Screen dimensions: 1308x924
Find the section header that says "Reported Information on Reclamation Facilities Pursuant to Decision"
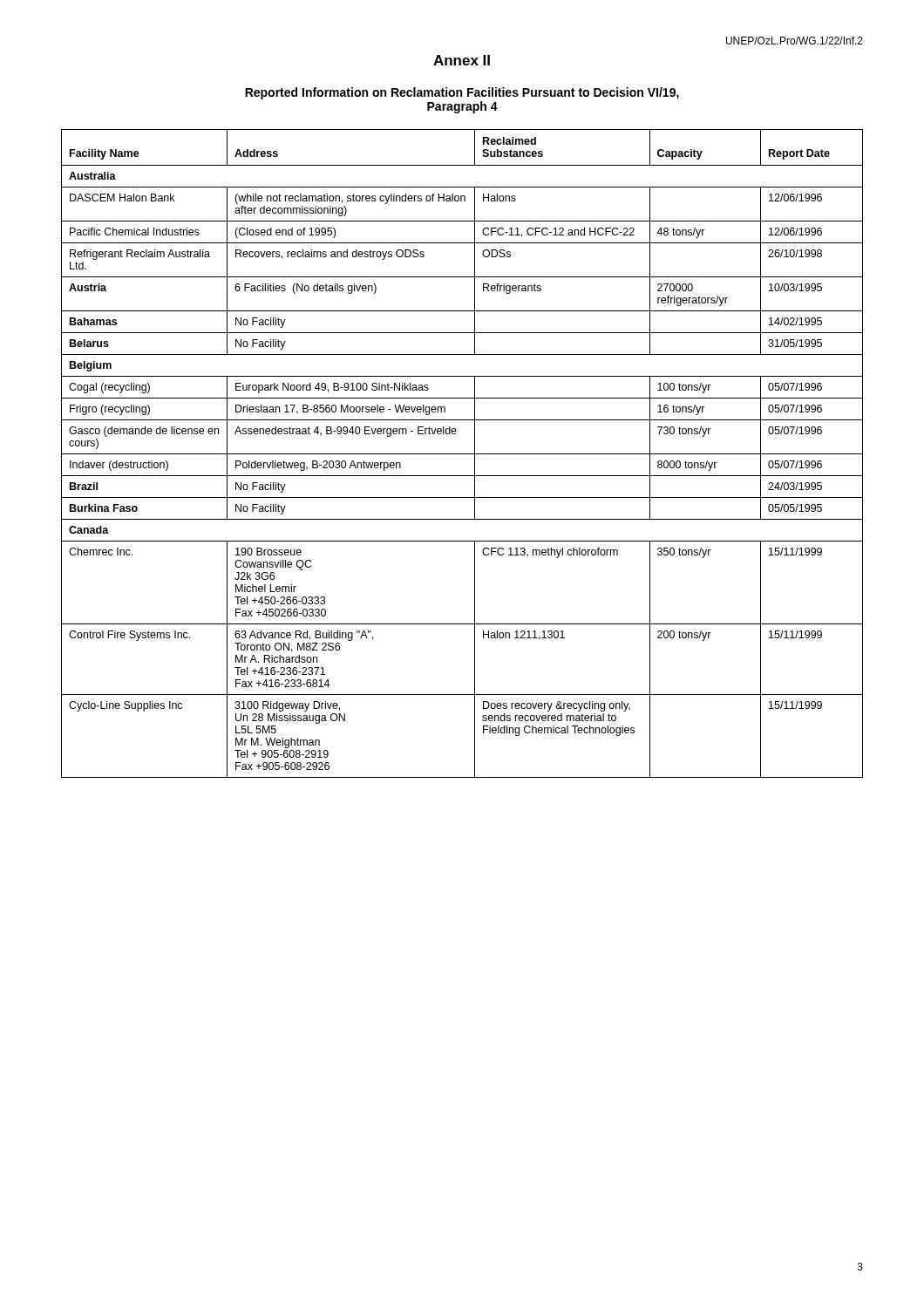[462, 99]
